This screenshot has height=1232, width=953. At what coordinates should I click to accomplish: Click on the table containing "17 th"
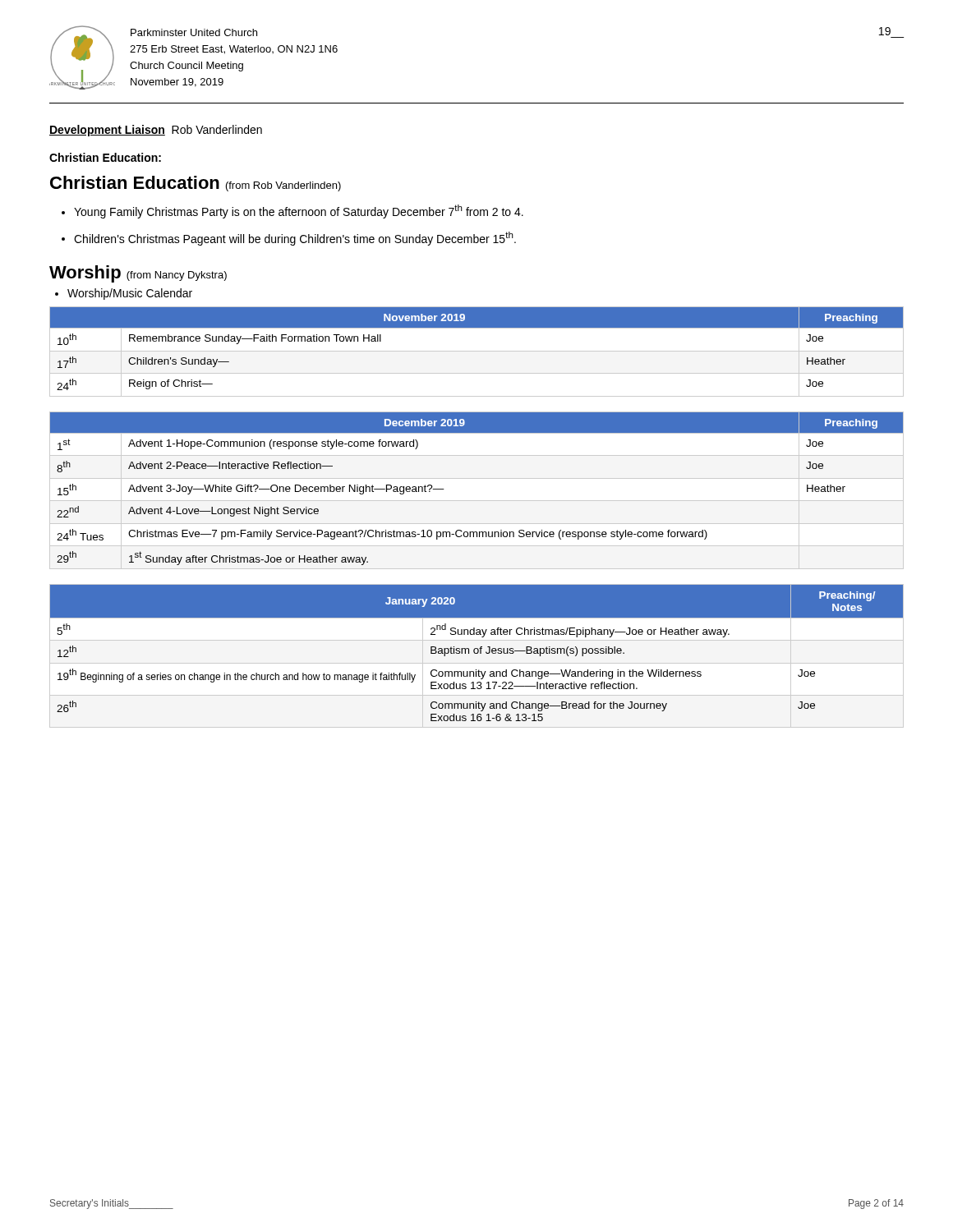click(x=476, y=352)
